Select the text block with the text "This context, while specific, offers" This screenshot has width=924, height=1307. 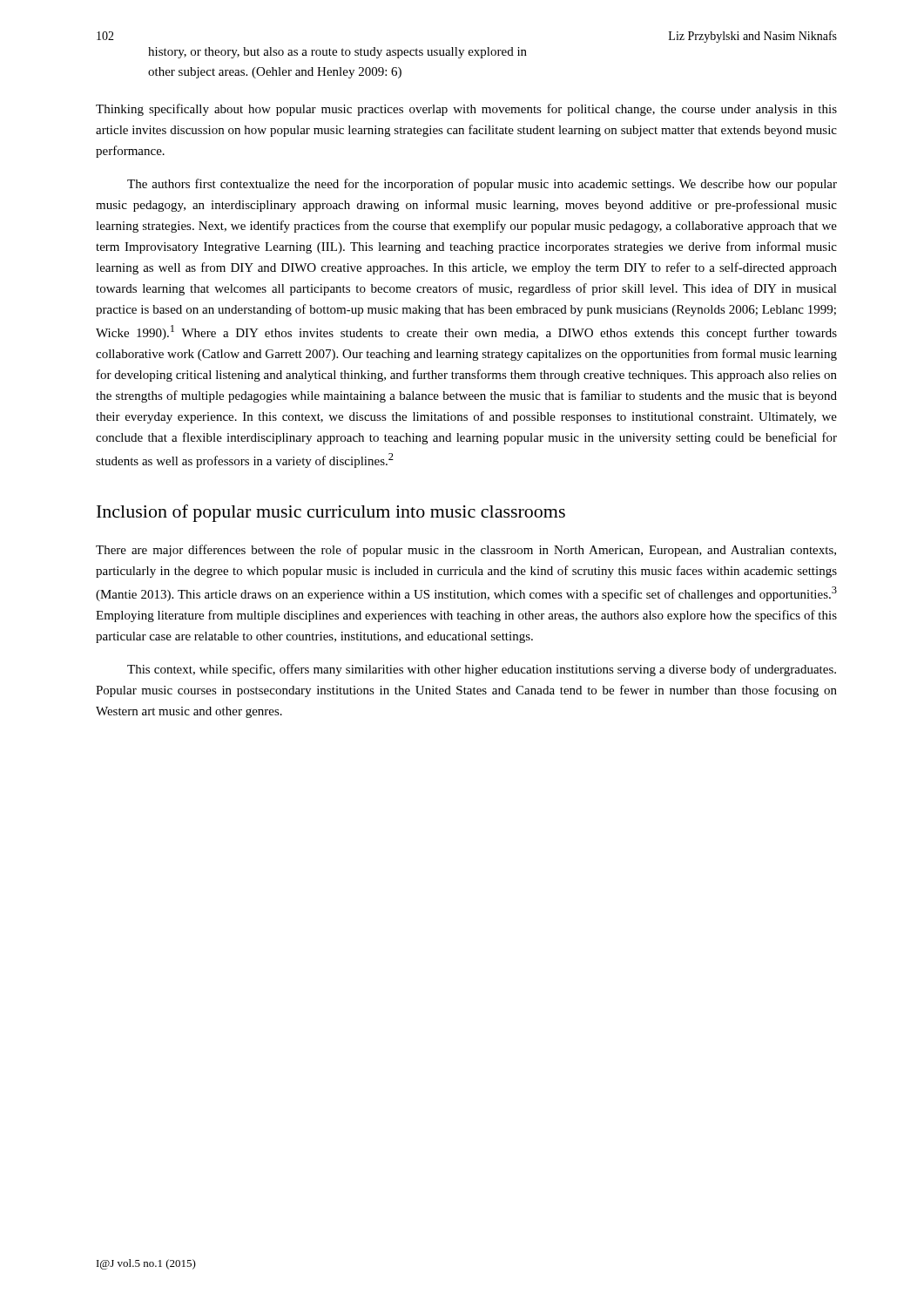point(466,690)
